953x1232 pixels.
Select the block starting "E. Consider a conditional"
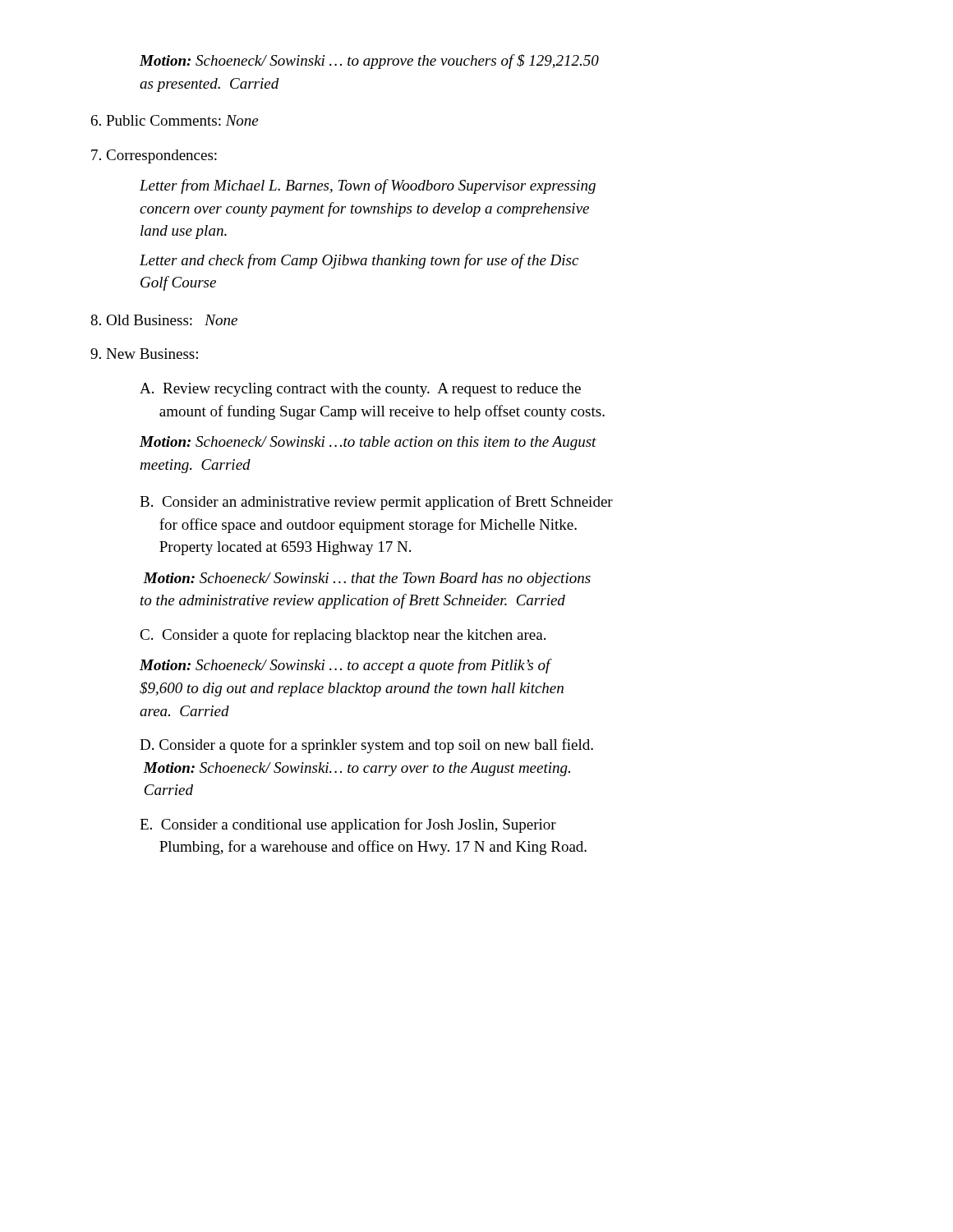tap(509, 836)
